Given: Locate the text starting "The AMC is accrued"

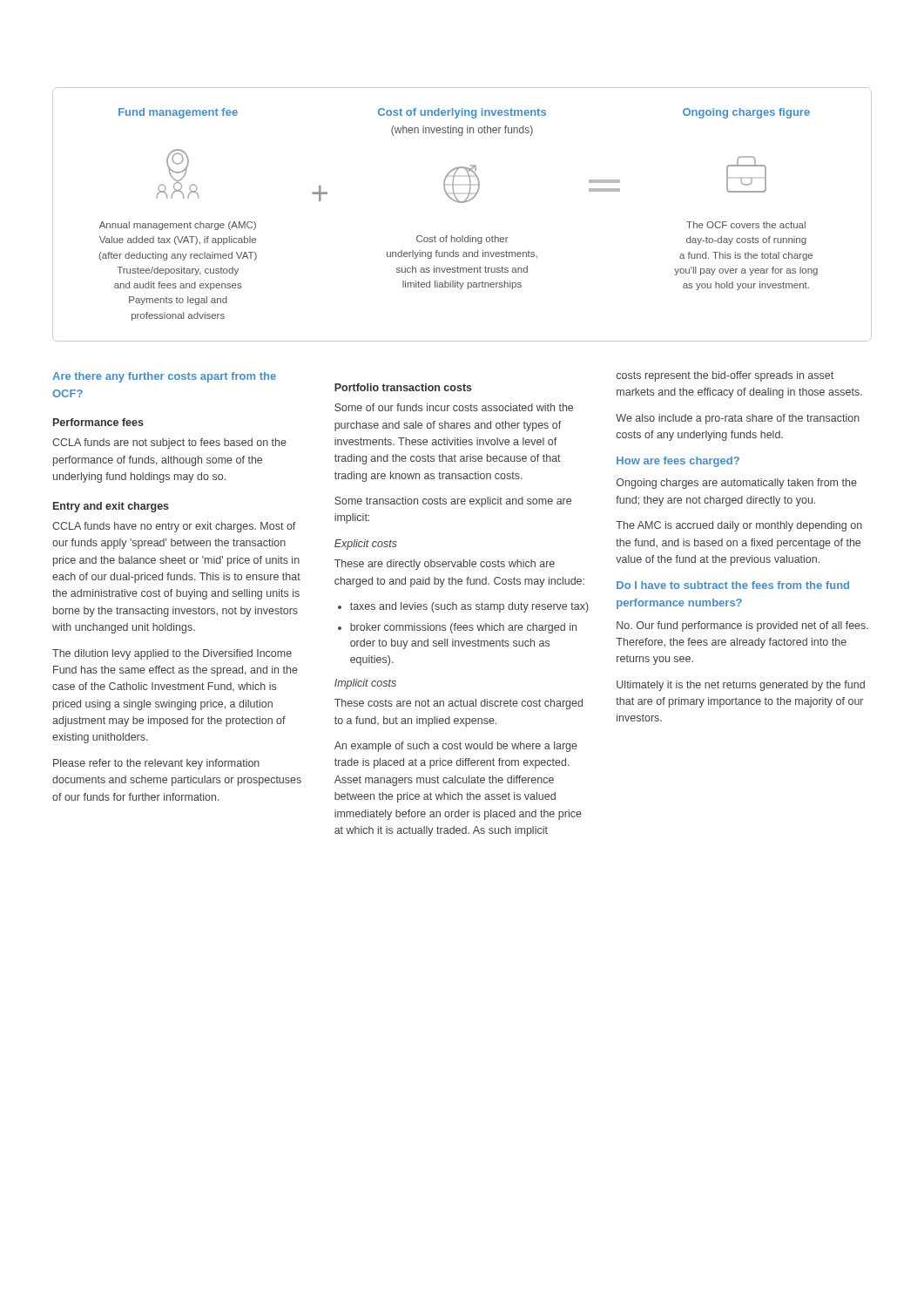Looking at the screenshot, I should (x=744, y=543).
